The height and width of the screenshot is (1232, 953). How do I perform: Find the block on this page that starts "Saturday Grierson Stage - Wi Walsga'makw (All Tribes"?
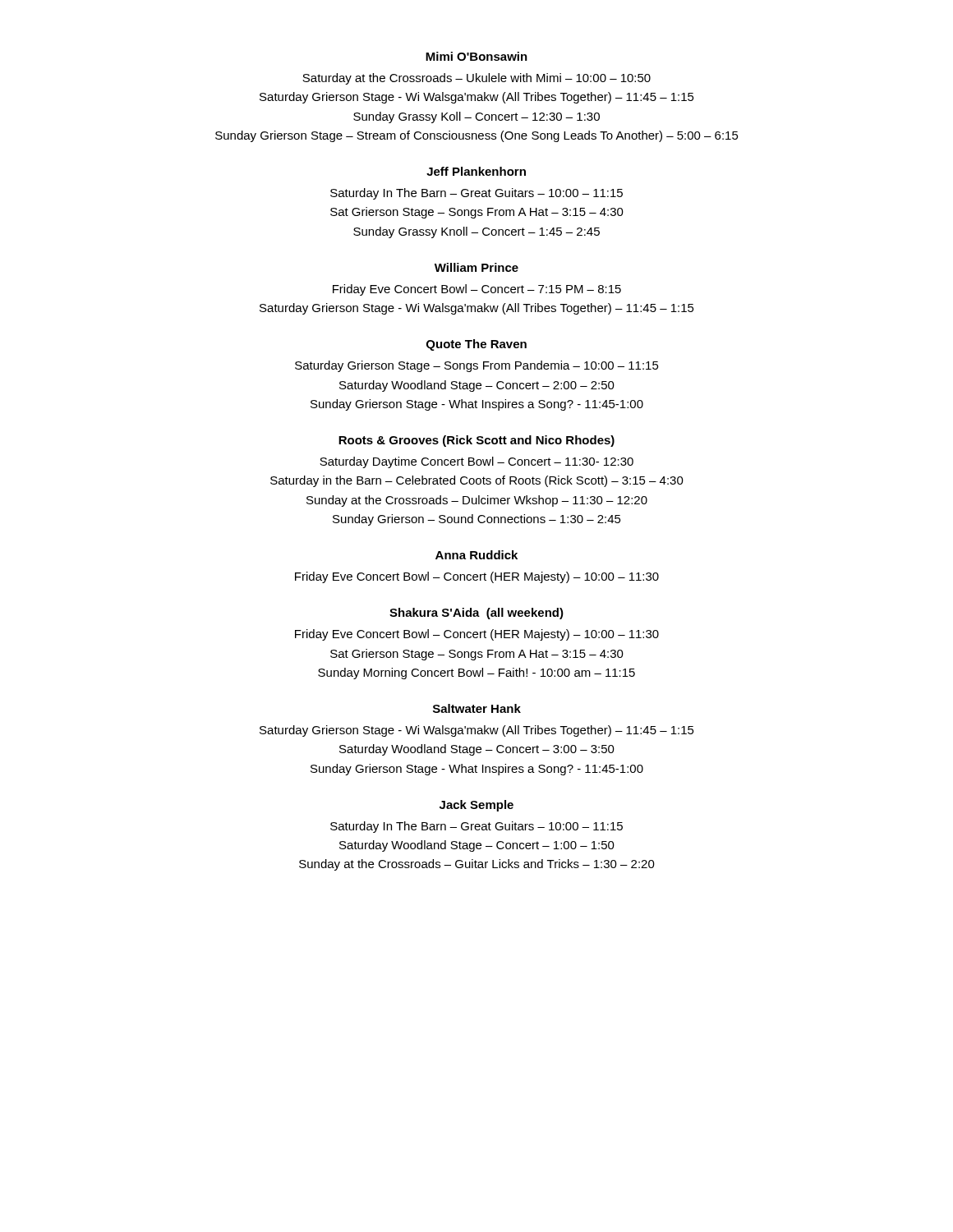click(476, 749)
